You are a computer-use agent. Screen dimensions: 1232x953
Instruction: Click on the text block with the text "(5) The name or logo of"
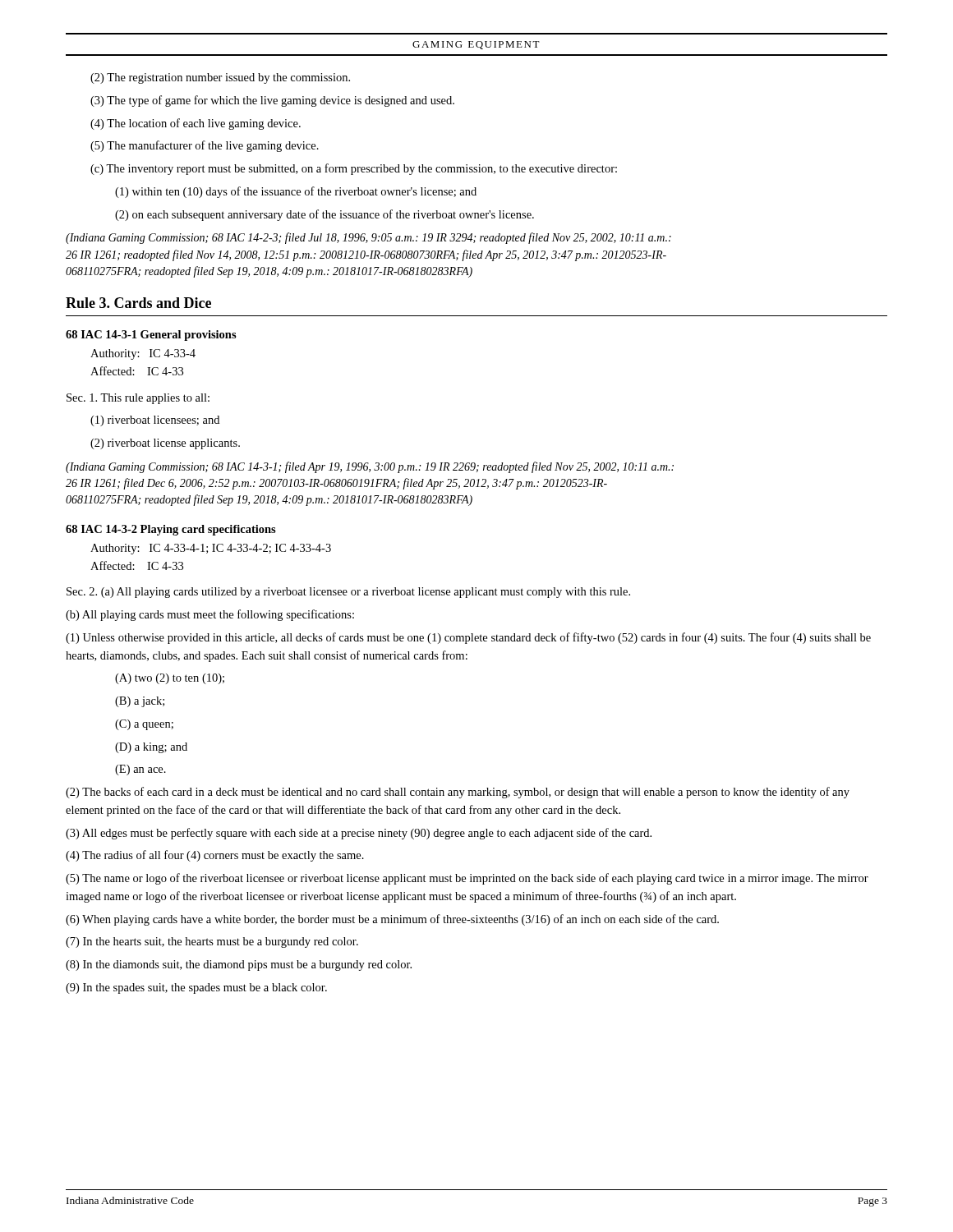pyautogui.click(x=467, y=887)
